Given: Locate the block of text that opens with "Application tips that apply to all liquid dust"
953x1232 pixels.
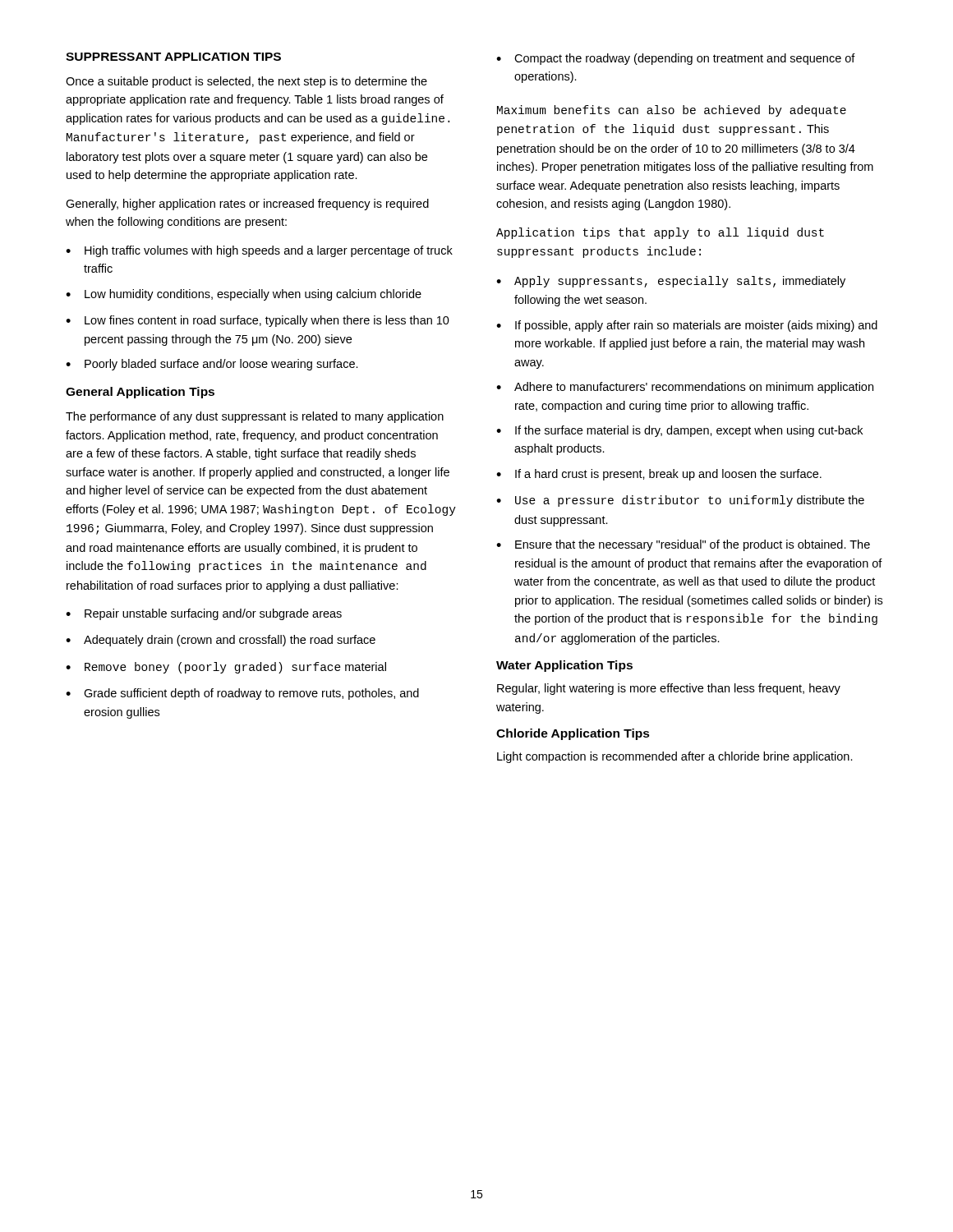Looking at the screenshot, I should (x=661, y=243).
